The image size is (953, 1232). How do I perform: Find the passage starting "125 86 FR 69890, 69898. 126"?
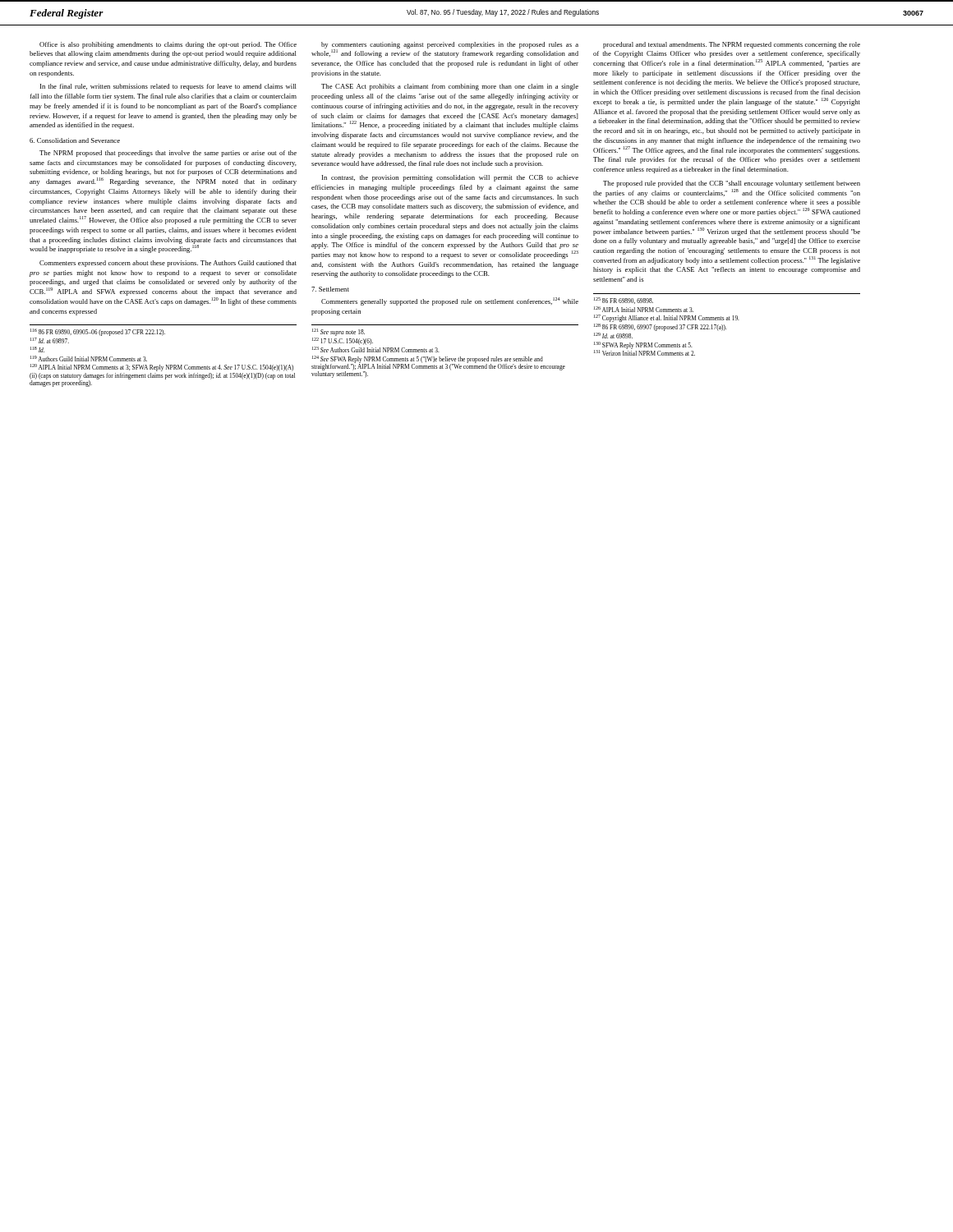727,327
